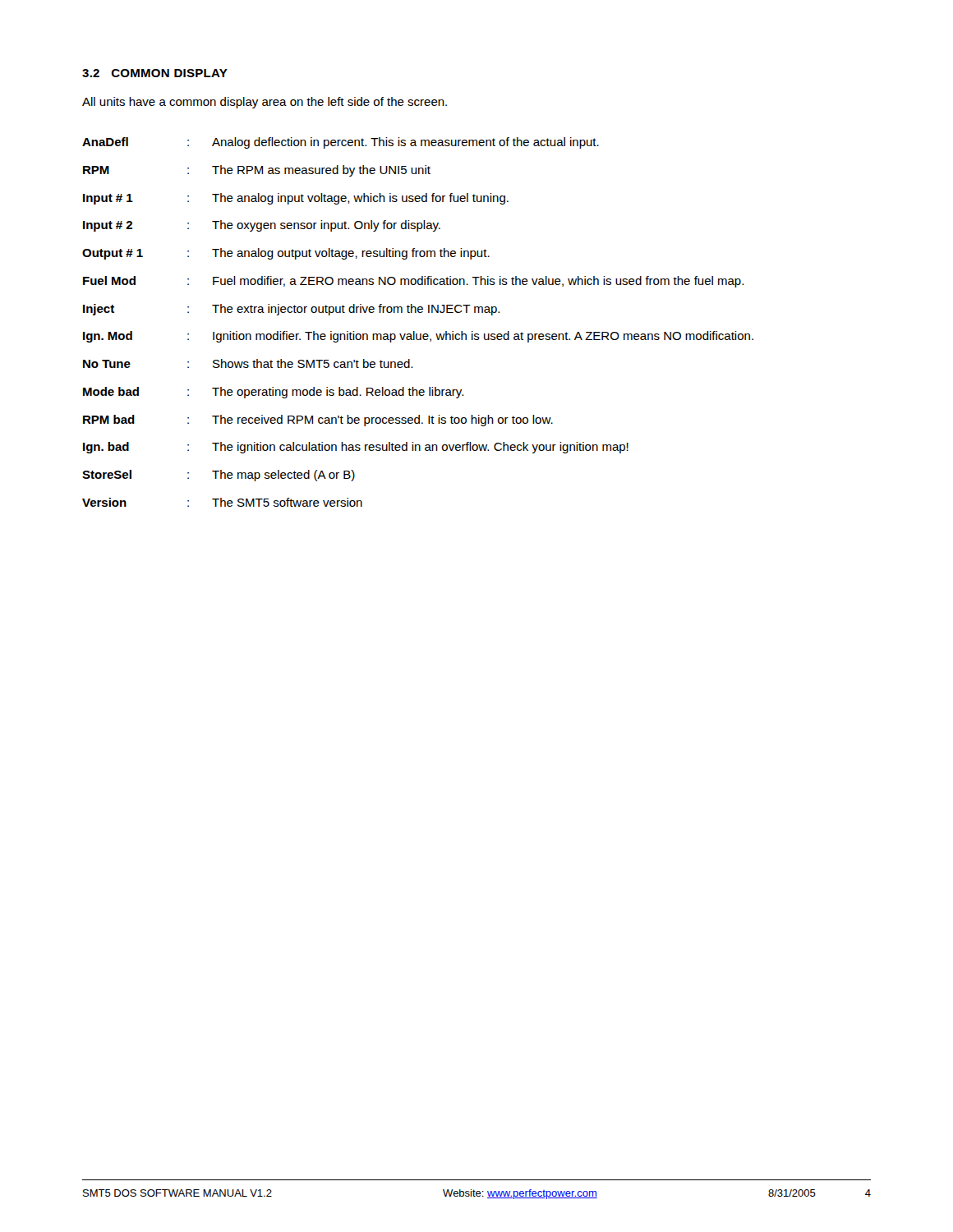Click the passage that begins "Input # 2 : The oxygen sensor input."
Screen dimensions: 1232x953
click(x=262, y=226)
